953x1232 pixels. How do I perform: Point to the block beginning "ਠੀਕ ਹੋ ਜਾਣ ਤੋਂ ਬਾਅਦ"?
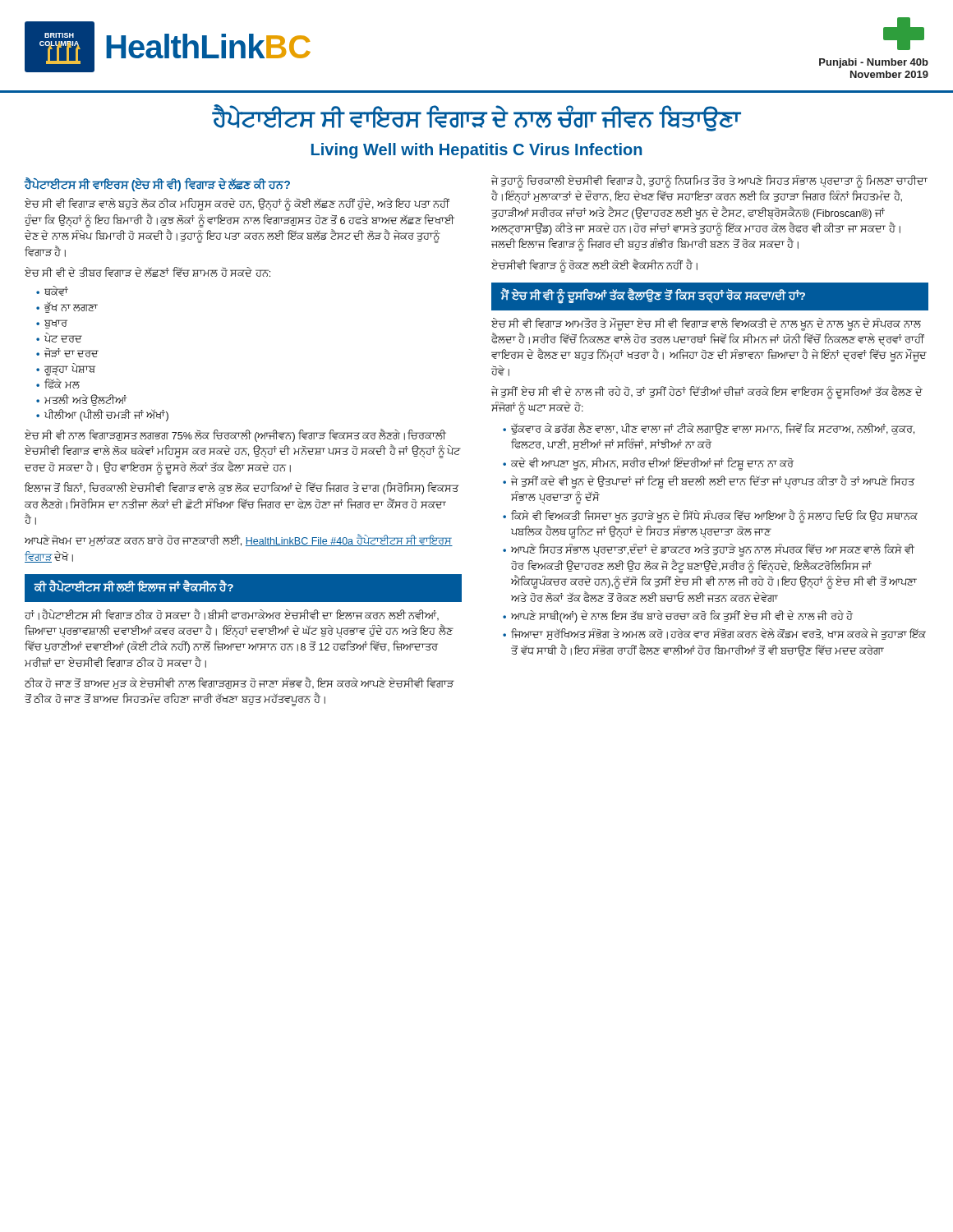pos(239,692)
